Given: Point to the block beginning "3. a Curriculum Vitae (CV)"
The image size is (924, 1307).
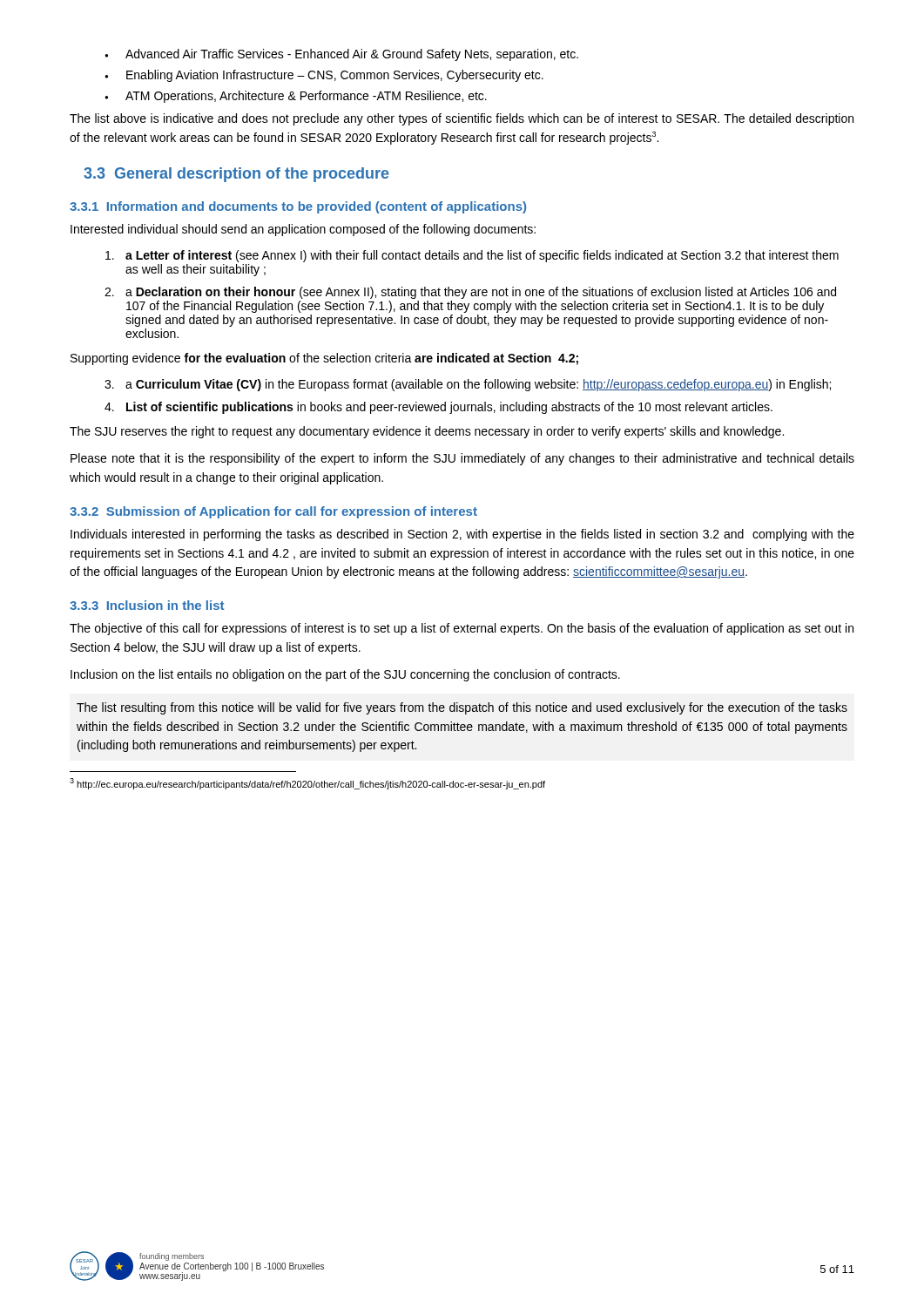Looking at the screenshot, I should [468, 384].
